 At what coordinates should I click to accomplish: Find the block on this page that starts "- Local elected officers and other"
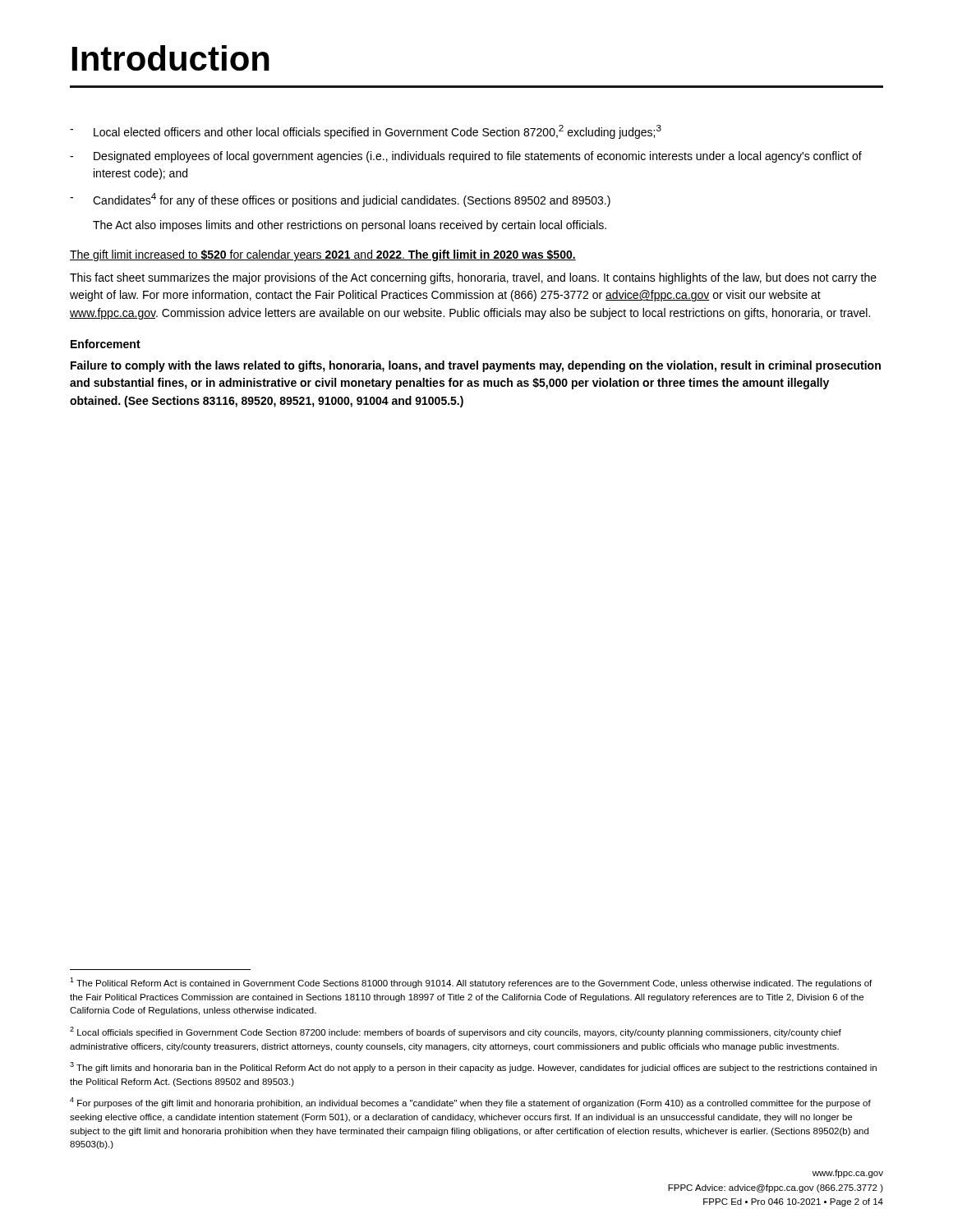[476, 131]
